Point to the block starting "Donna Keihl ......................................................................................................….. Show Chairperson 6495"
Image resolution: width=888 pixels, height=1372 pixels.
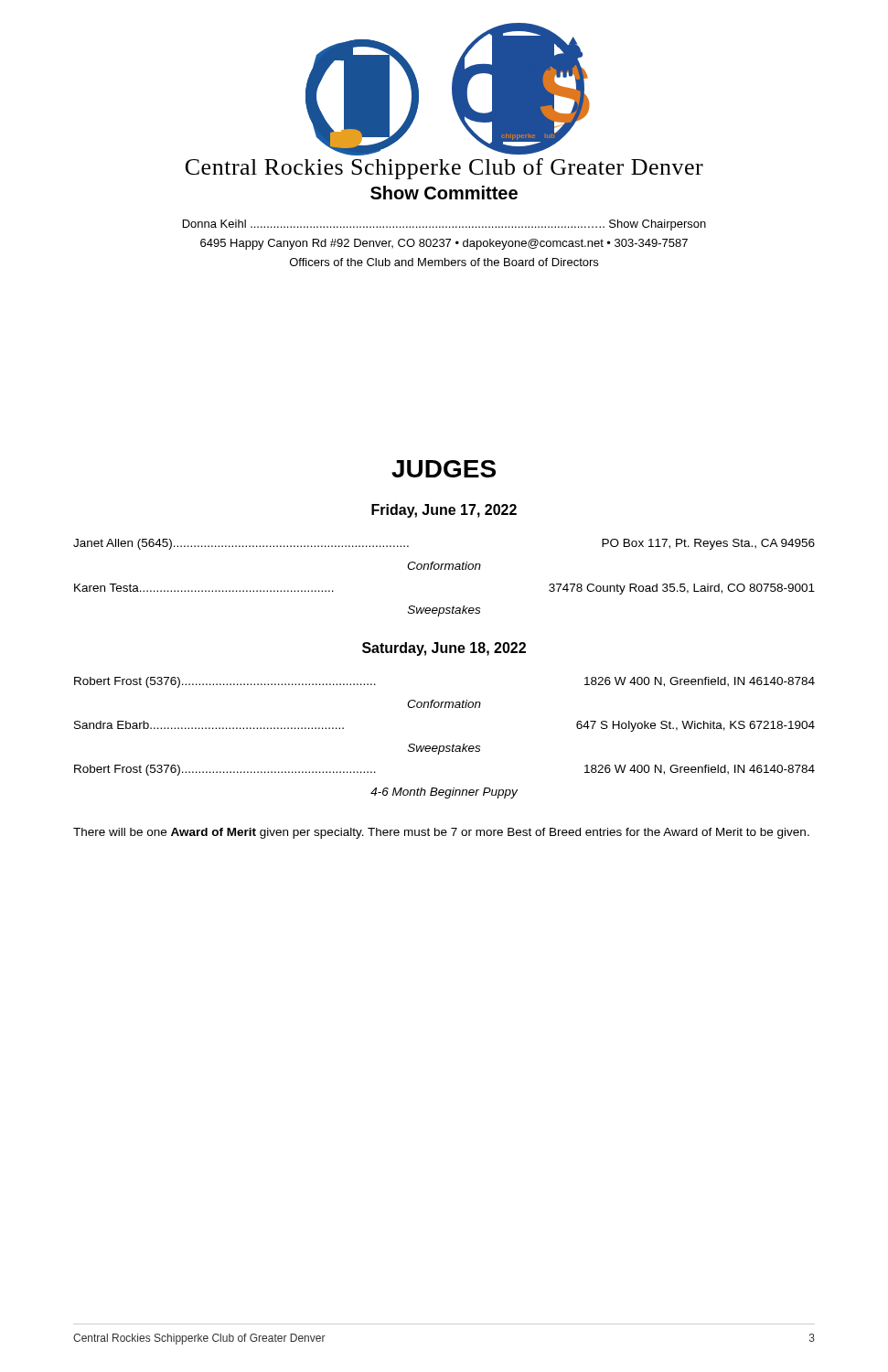444,243
